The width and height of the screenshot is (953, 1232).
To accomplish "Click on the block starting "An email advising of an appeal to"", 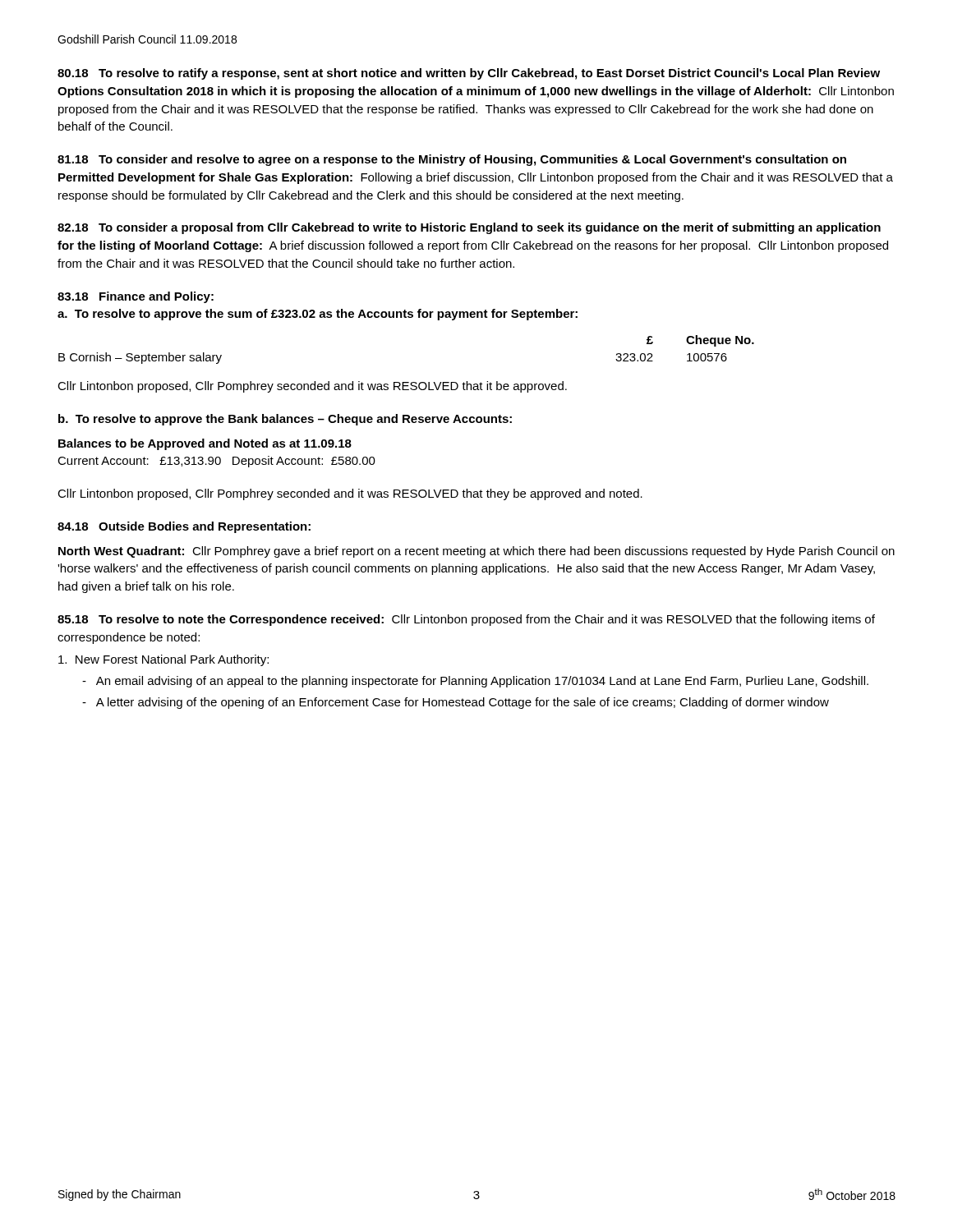I will click(x=476, y=680).
